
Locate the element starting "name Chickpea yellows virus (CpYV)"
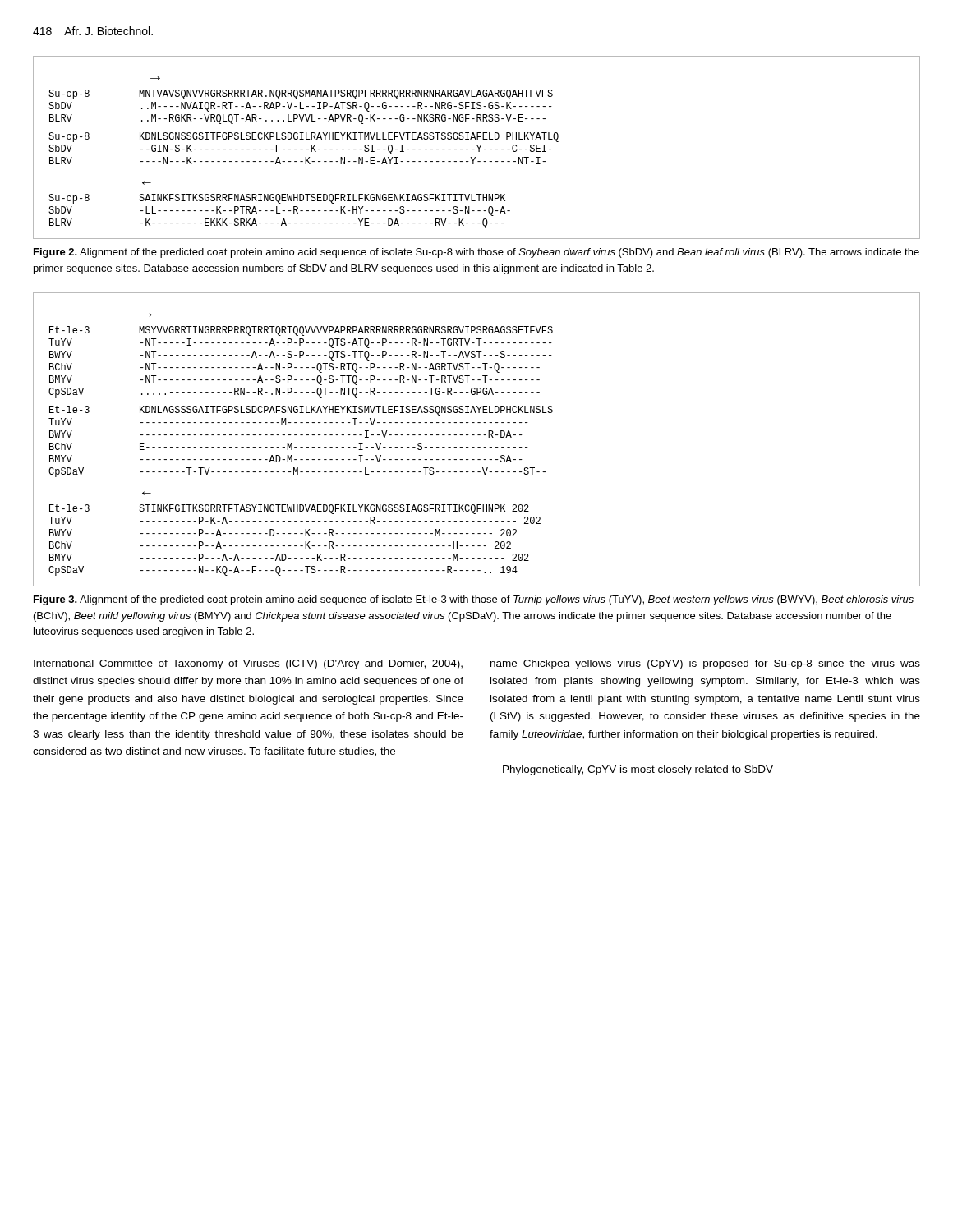tap(705, 716)
